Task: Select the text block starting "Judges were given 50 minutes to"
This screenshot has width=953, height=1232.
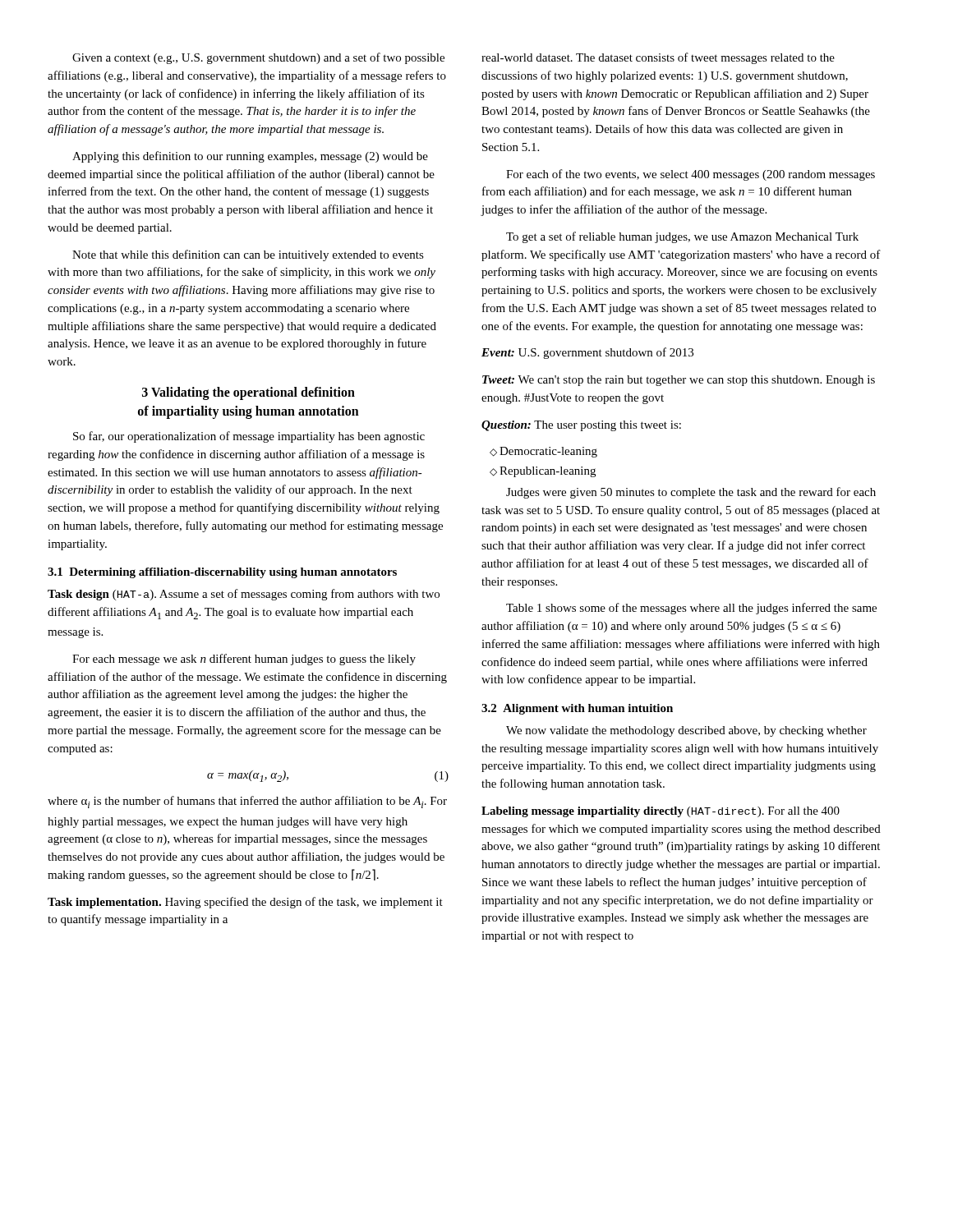Action: click(682, 537)
